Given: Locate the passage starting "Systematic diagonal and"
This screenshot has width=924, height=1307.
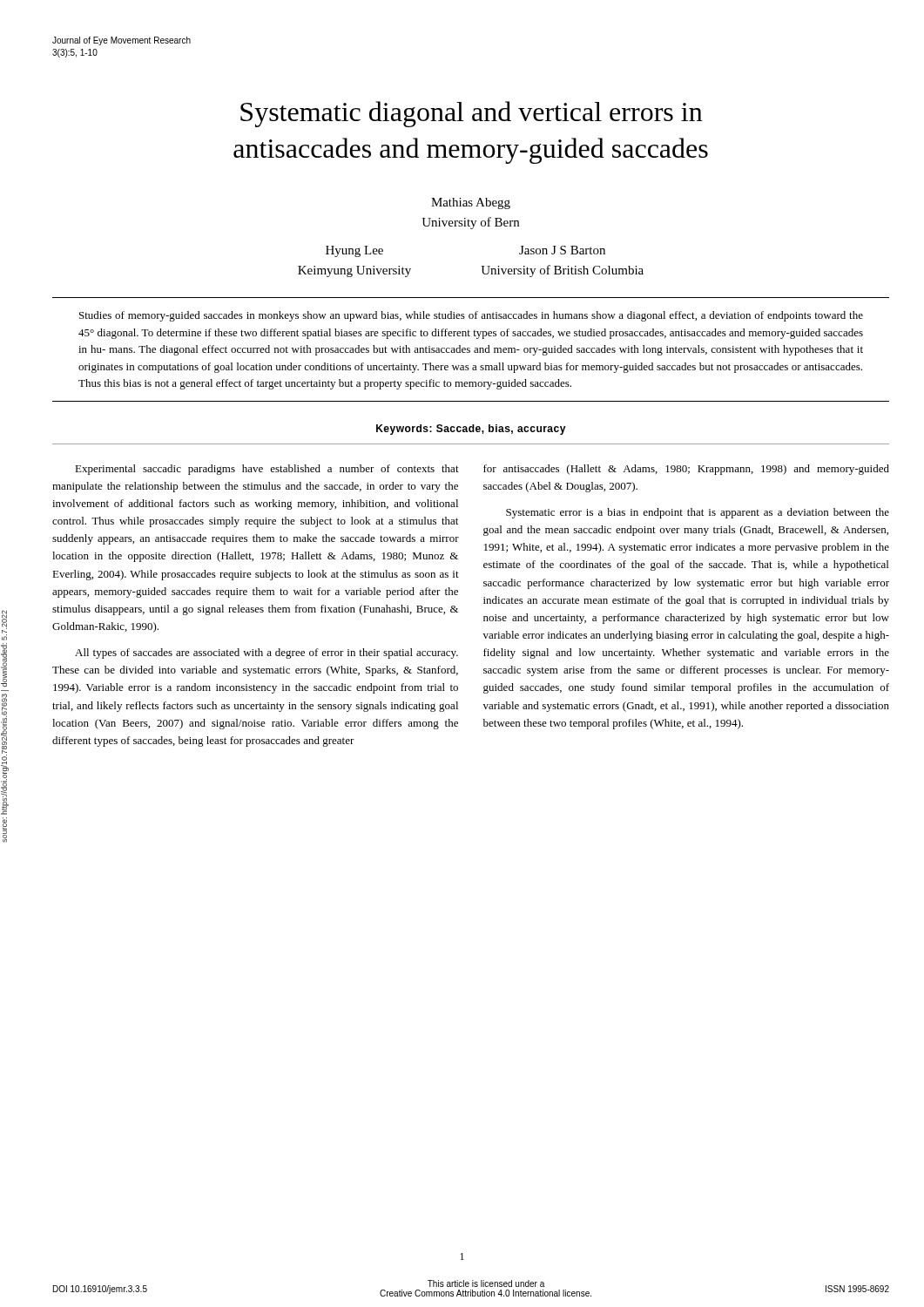Looking at the screenshot, I should tap(471, 130).
